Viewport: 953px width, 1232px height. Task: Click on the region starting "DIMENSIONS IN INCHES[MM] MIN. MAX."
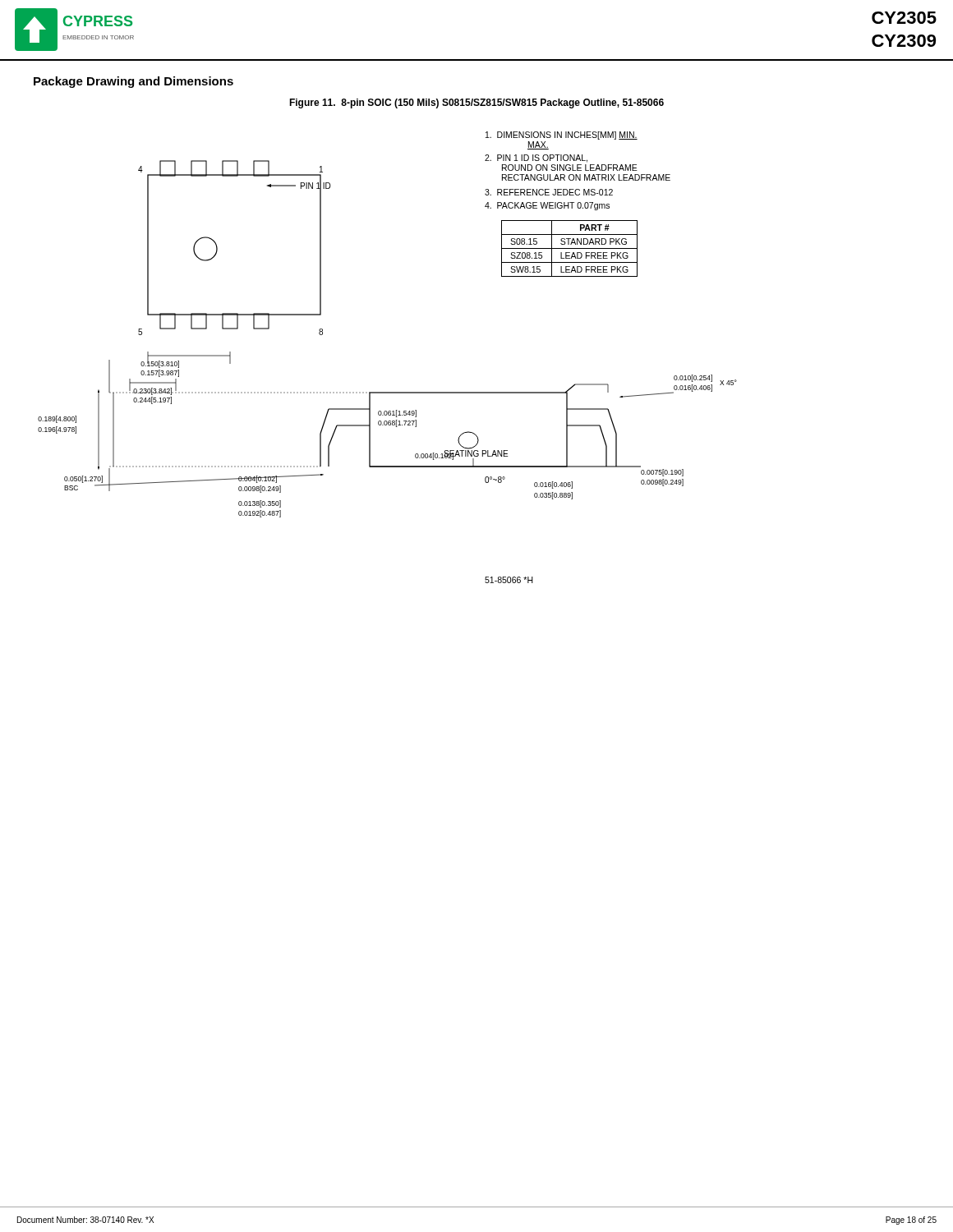[561, 140]
